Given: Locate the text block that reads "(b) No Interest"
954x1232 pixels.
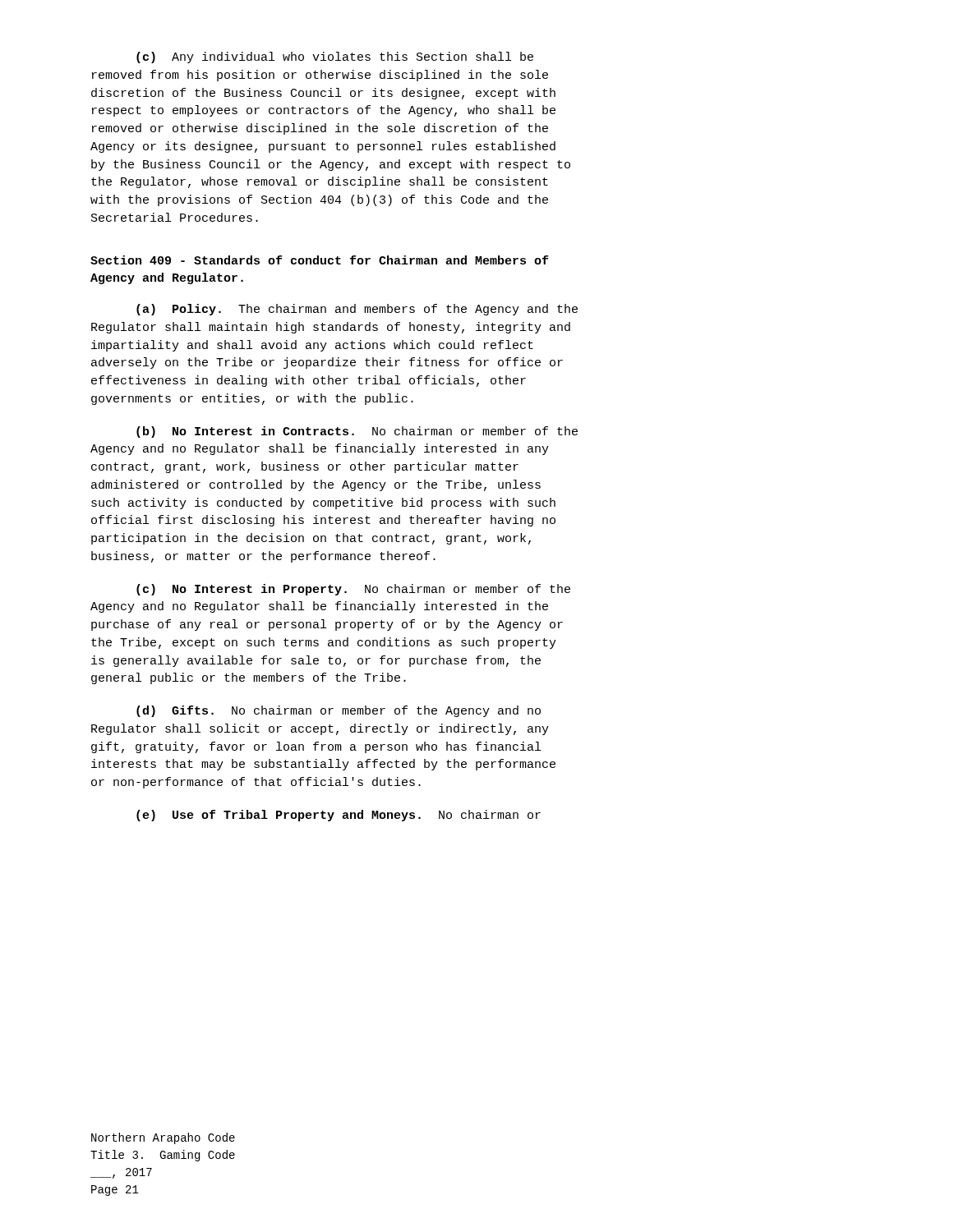Looking at the screenshot, I should 334,495.
